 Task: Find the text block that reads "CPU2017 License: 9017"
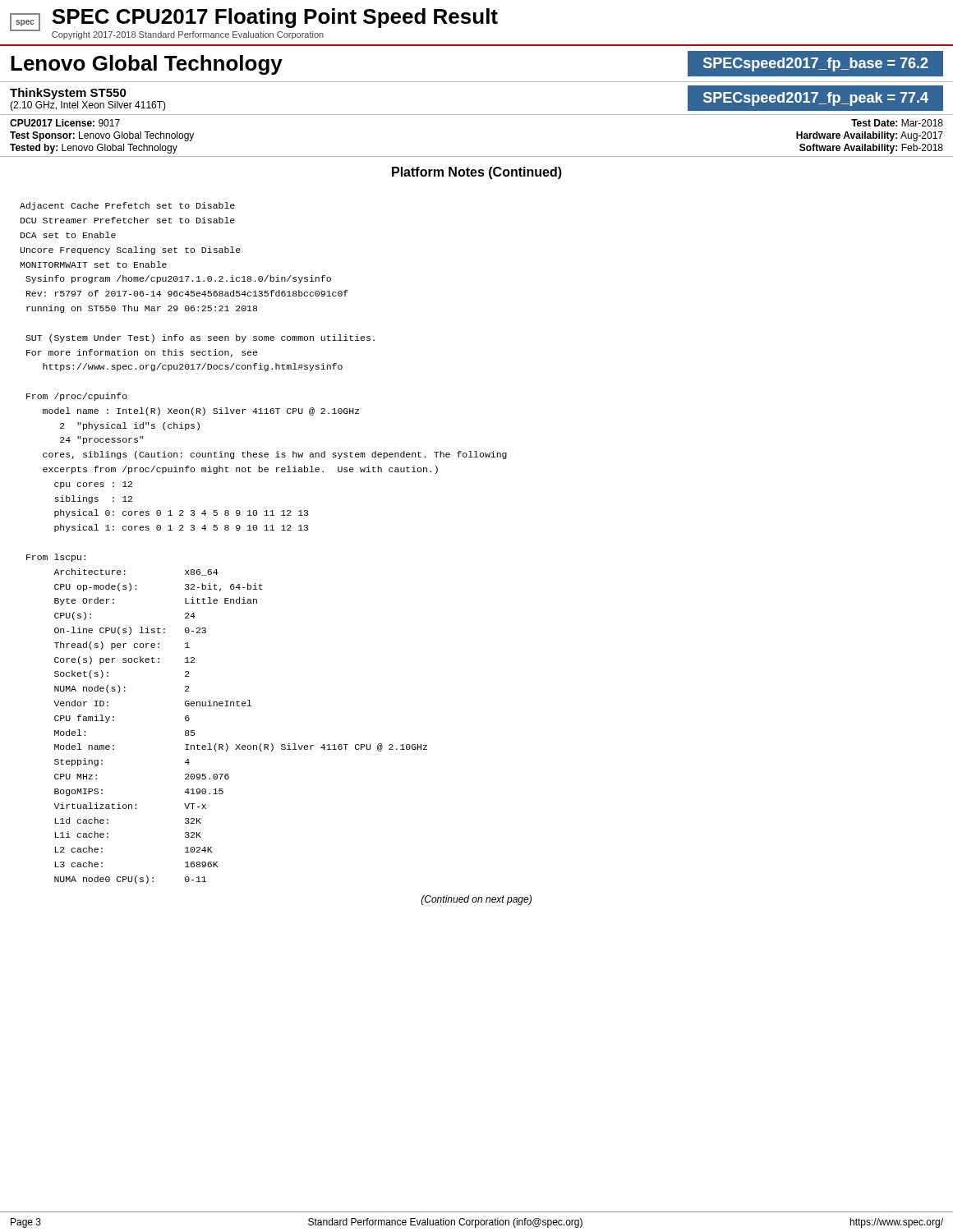(x=65, y=123)
